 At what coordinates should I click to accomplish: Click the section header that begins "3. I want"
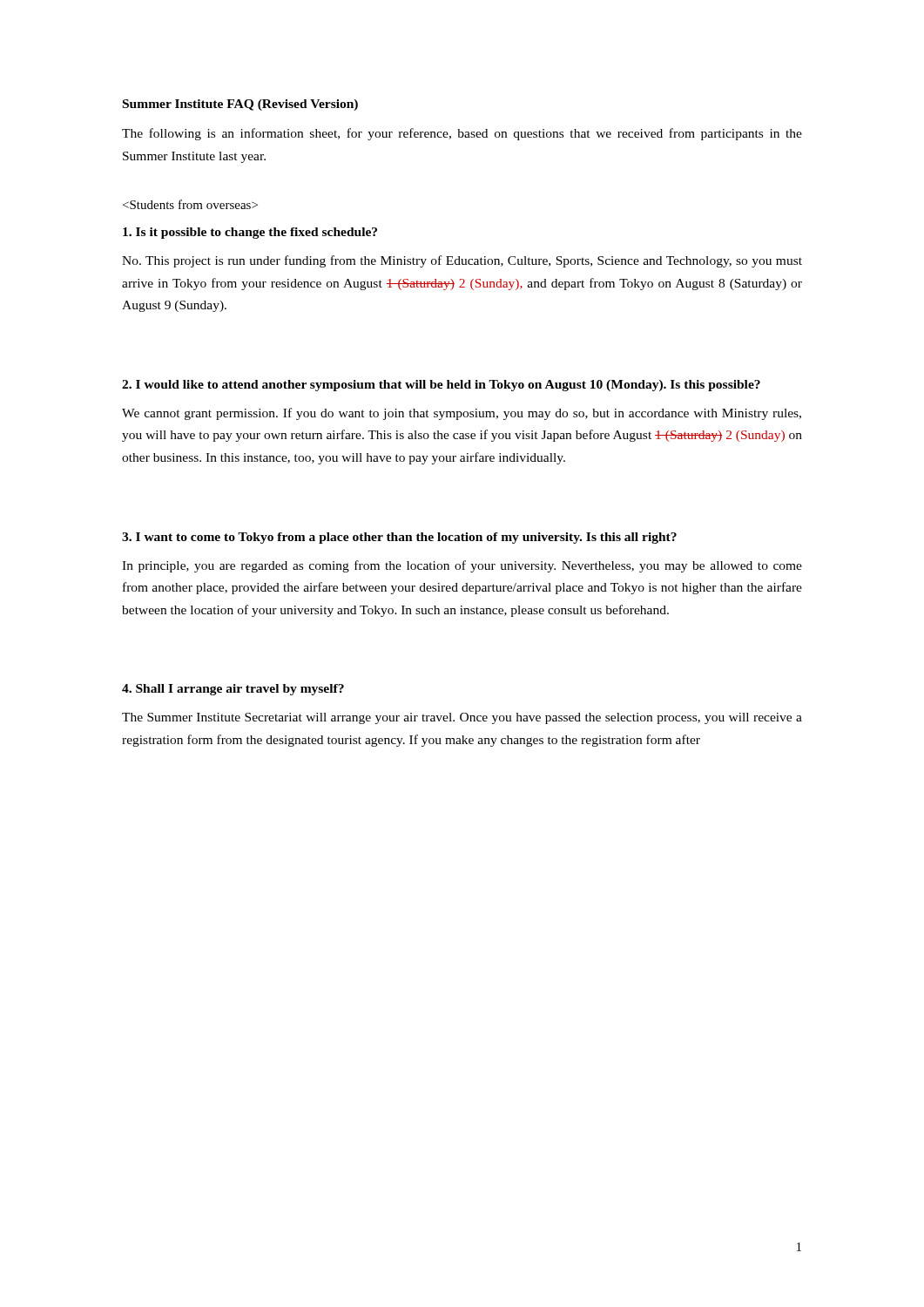(x=400, y=536)
